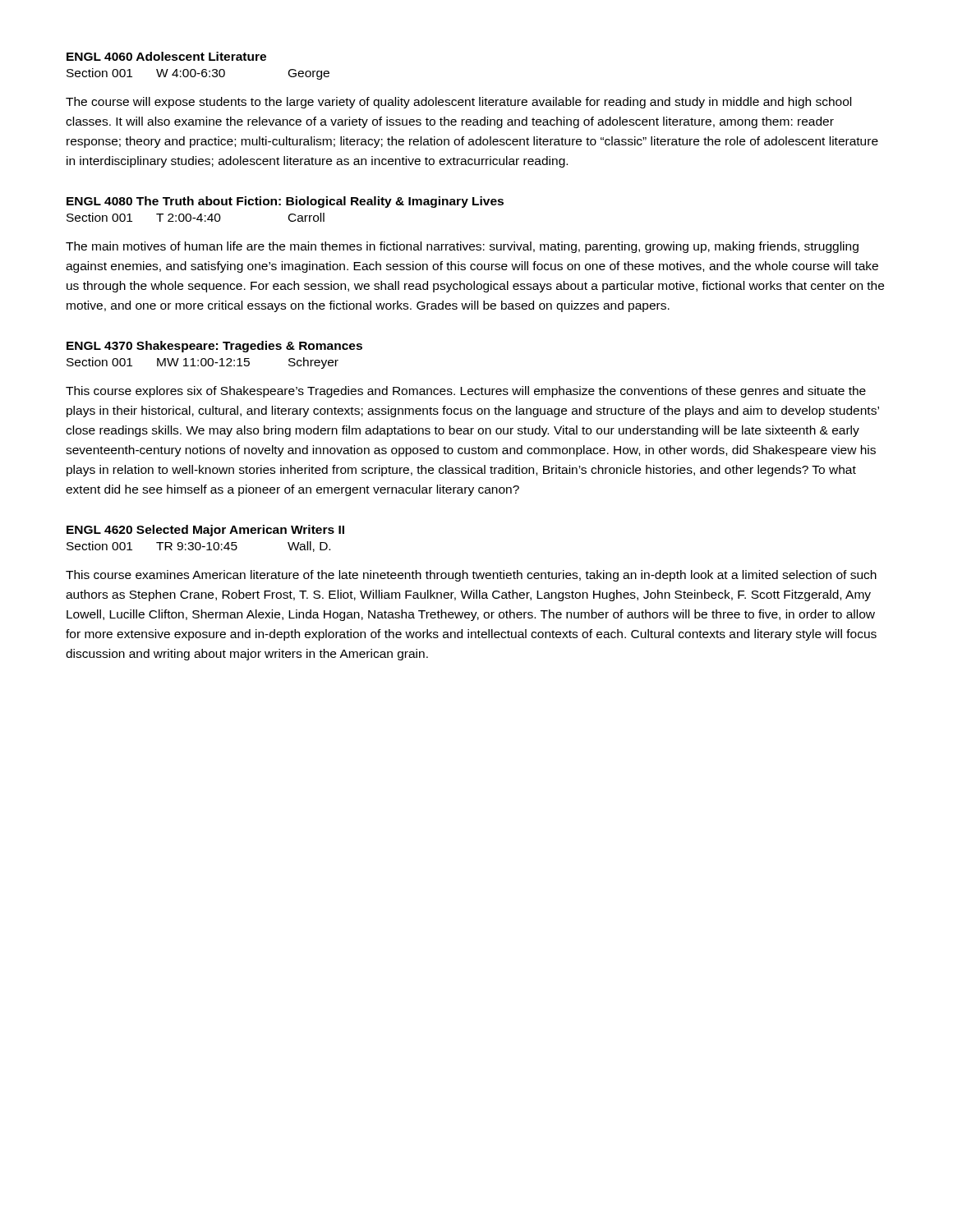Click on the text block containing "This course examines"
953x1232 pixels.
(471, 614)
